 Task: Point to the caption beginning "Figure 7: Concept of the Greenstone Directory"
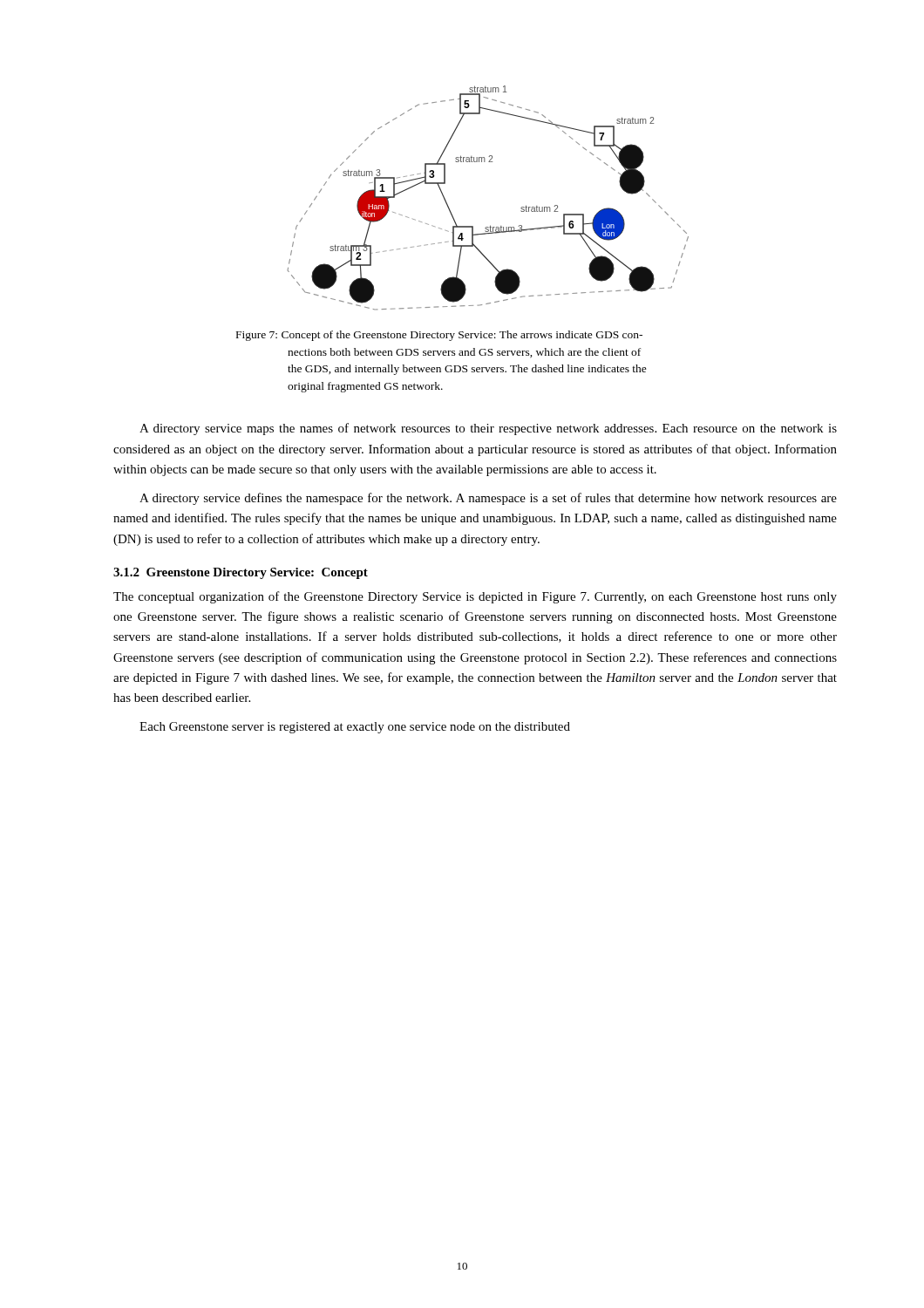(441, 360)
